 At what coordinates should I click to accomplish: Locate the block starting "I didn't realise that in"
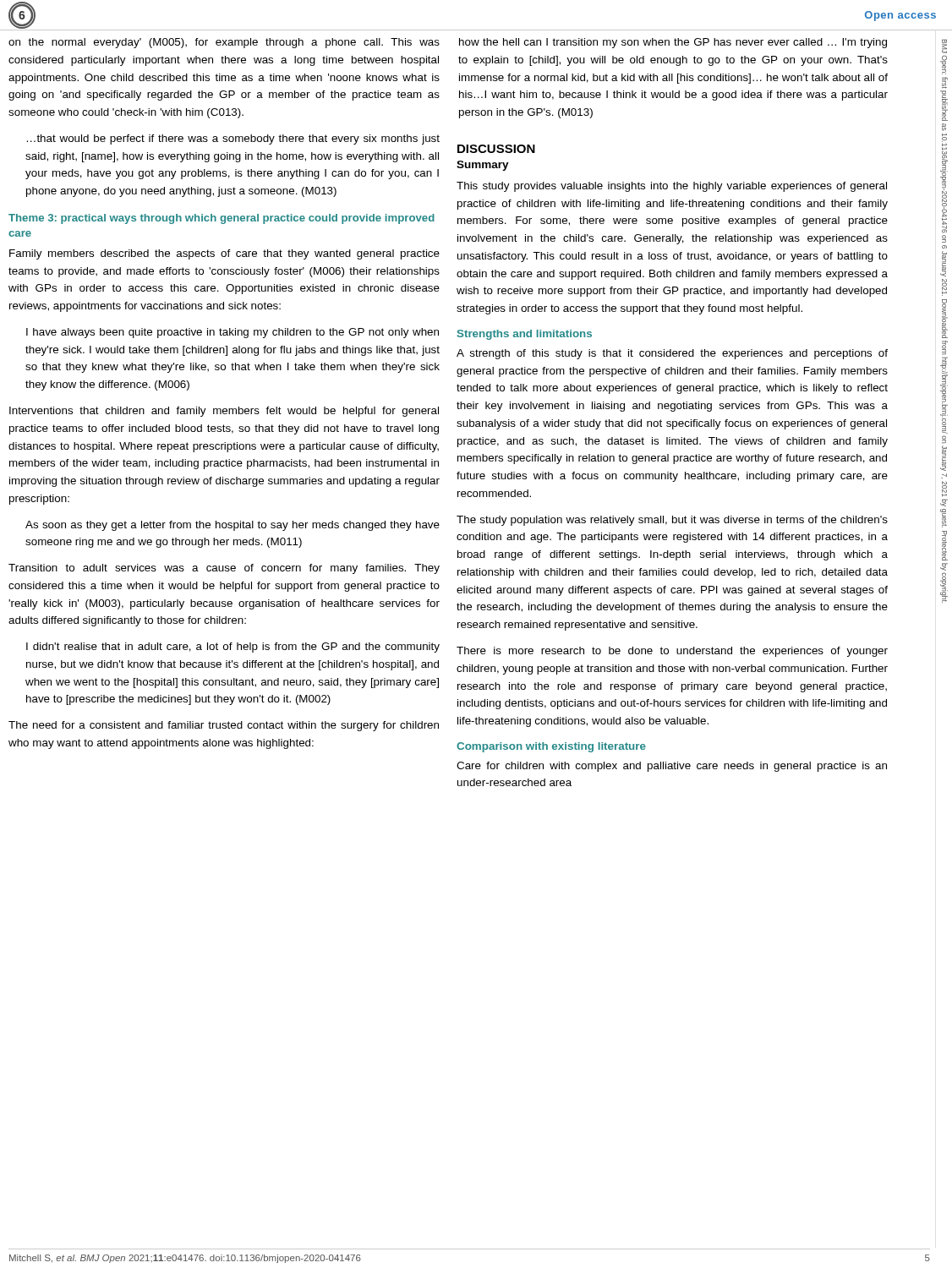[x=232, y=673]
